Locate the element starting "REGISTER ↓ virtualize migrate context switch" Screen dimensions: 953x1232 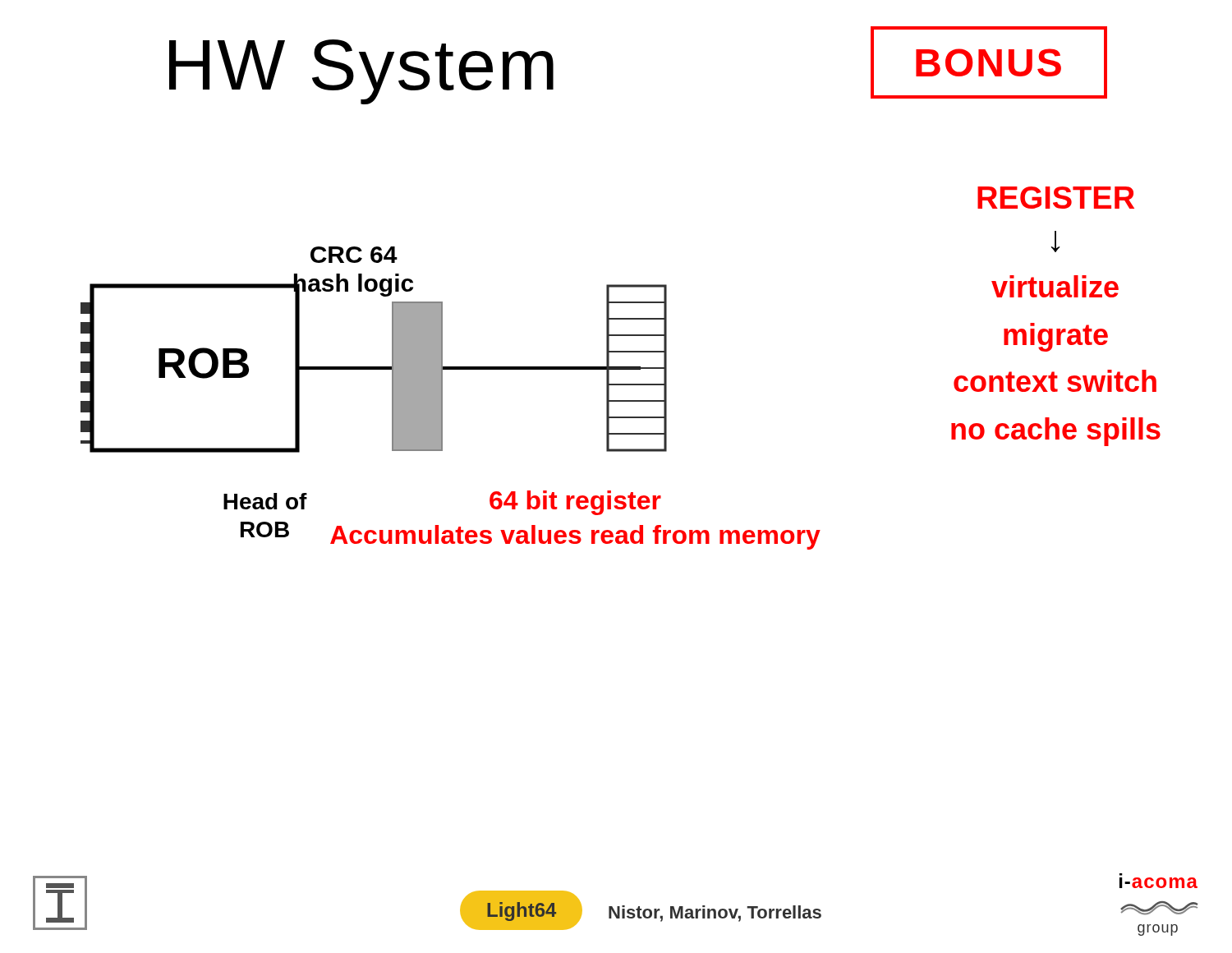pyautogui.click(x=1055, y=317)
